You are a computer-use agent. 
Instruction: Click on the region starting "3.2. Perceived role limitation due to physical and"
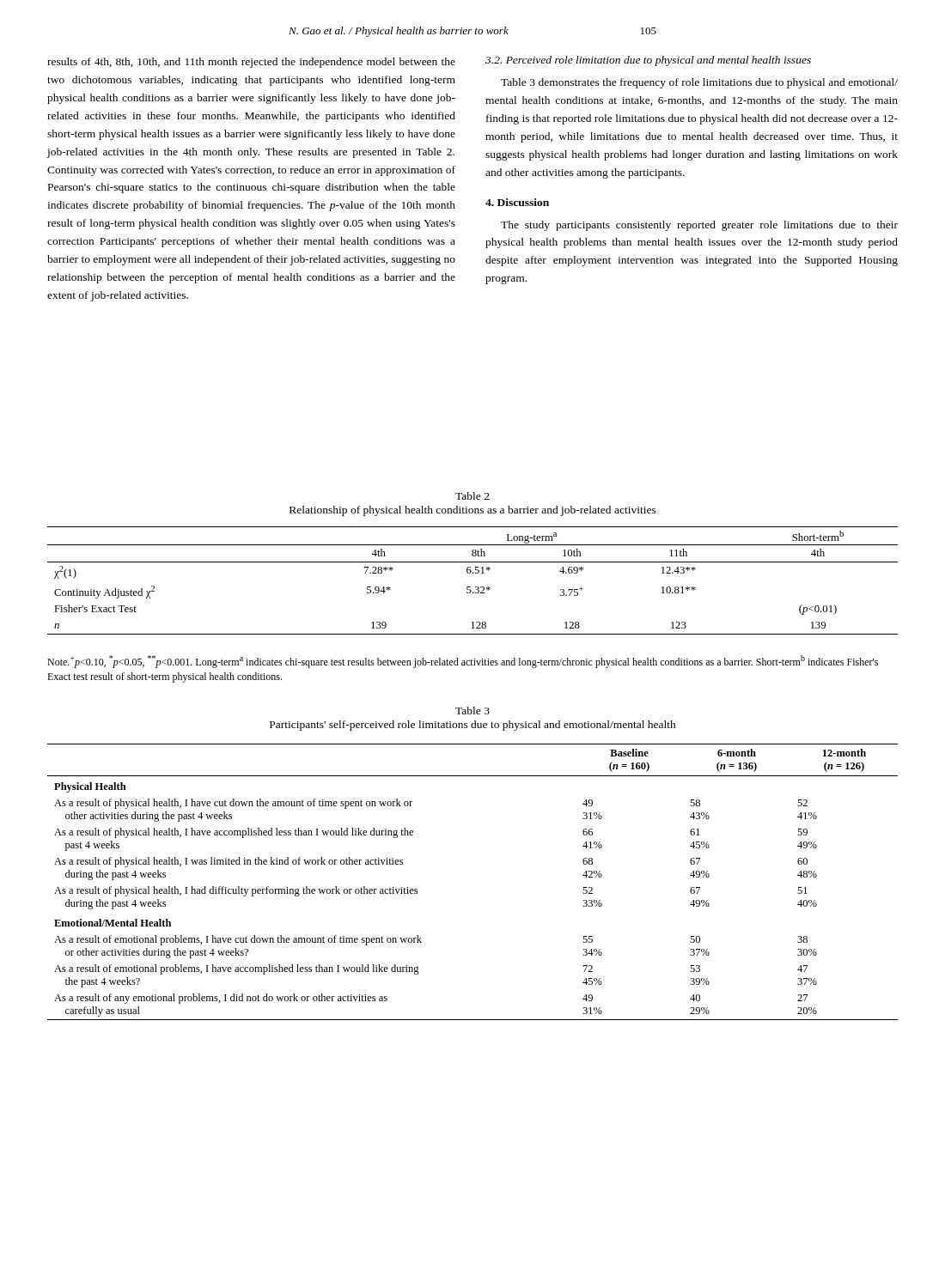click(648, 60)
